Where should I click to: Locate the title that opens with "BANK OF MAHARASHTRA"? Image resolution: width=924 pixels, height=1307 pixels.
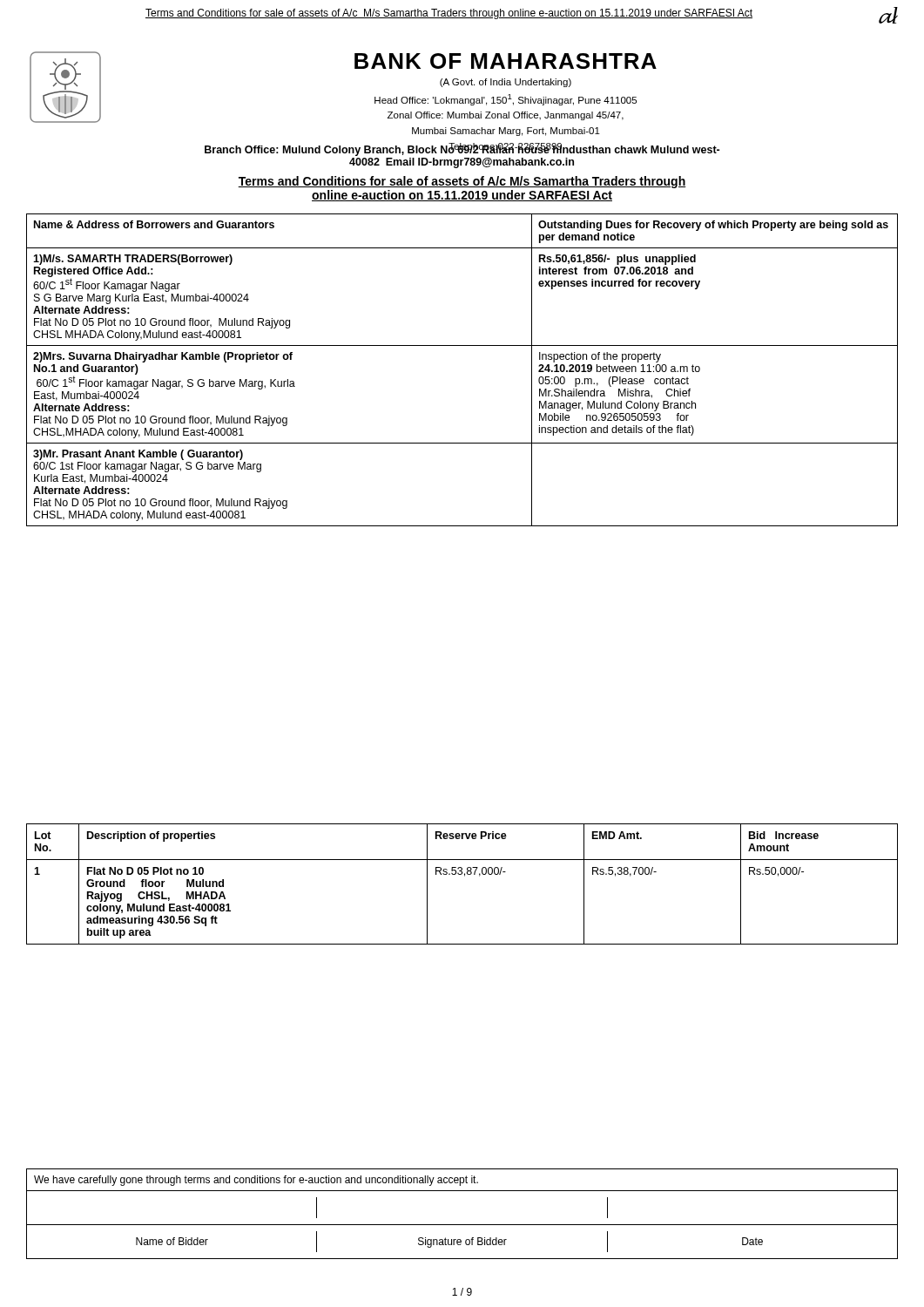point(506,101)
